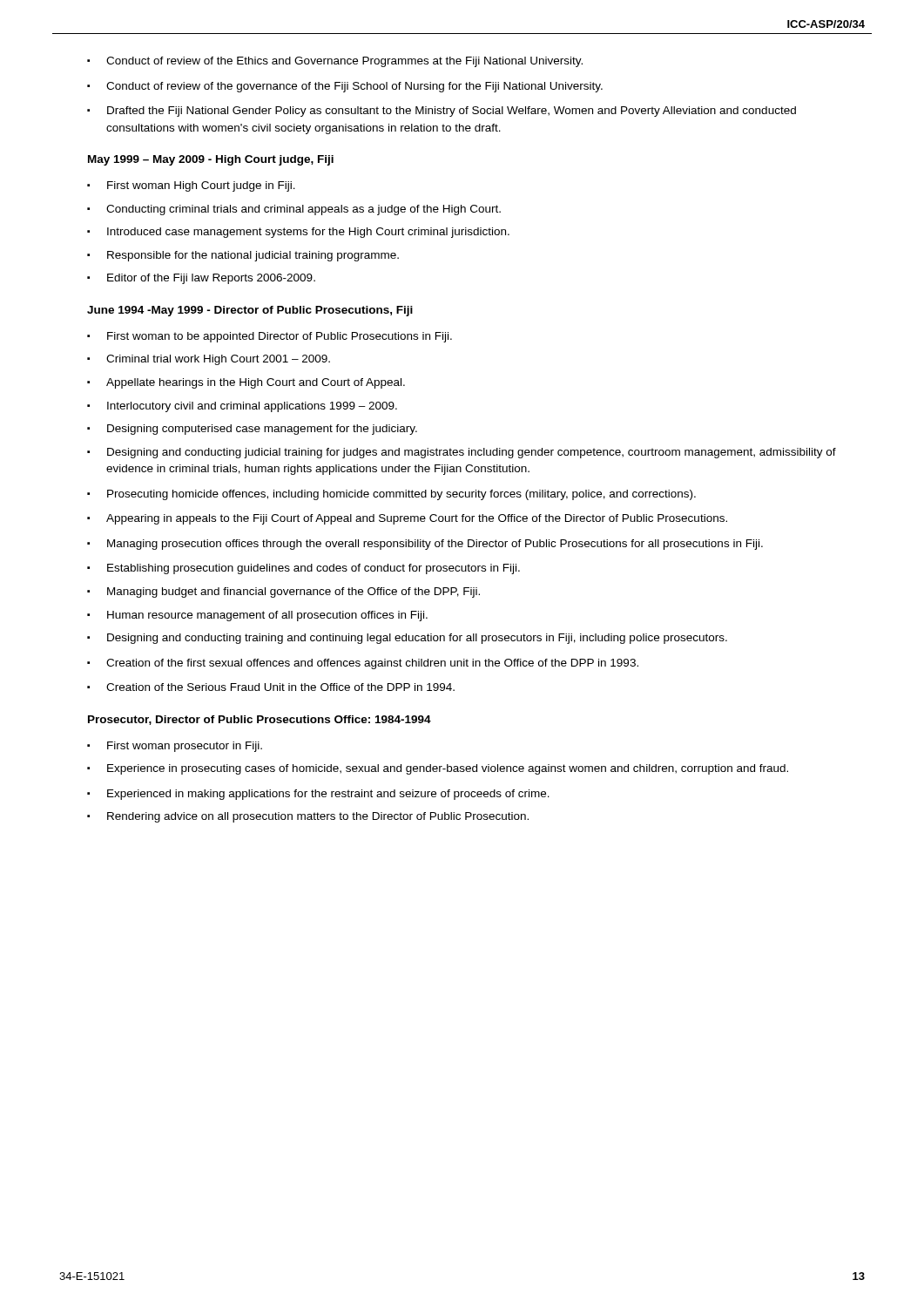Find the block on this page that starts "▪ Designing computerised case management for the"
Image resolution: width=924 pixels, height=1307 pixels.
coord(252,429)
